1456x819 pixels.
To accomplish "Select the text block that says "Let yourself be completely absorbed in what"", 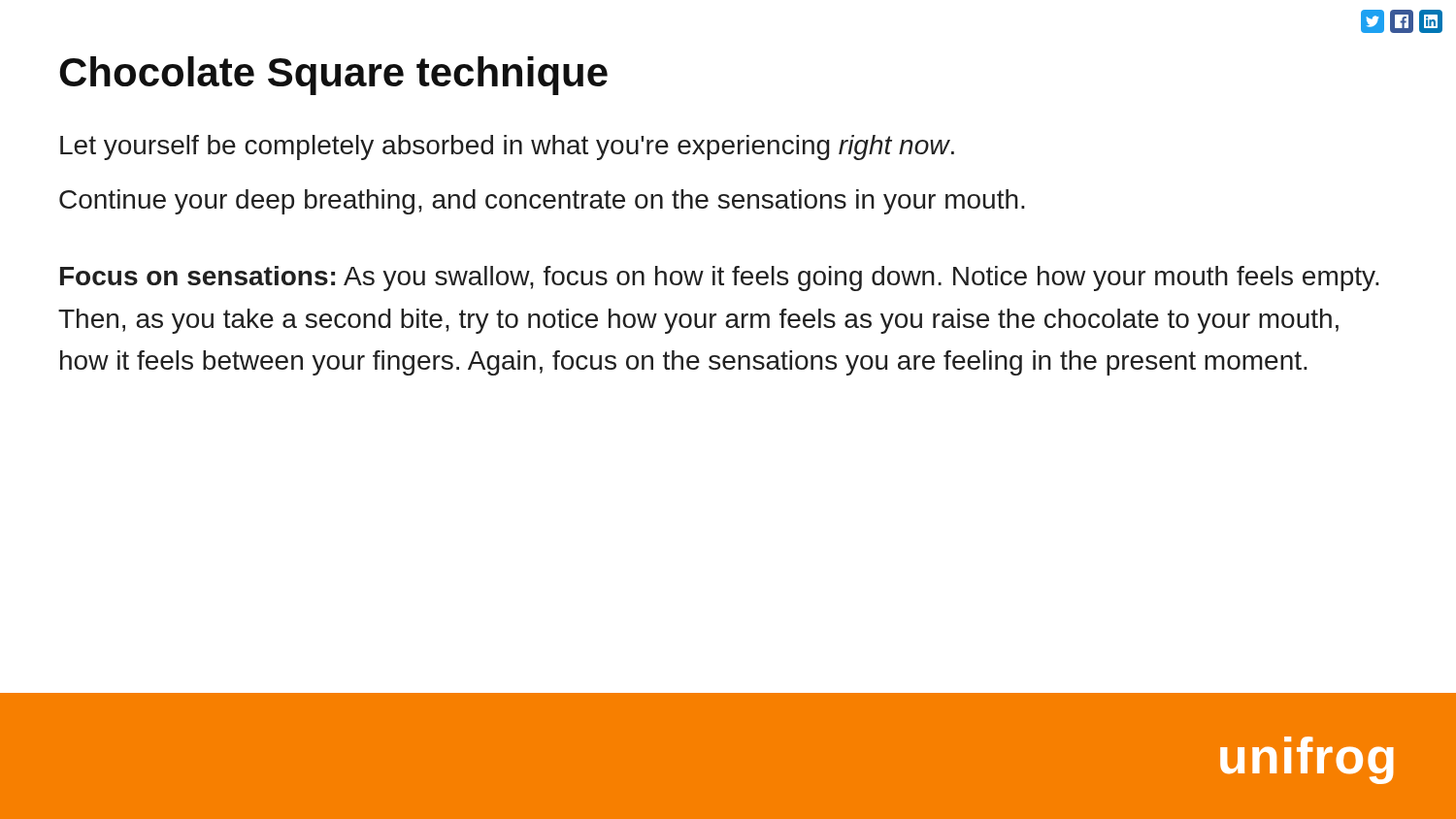I will pos(507,147).
